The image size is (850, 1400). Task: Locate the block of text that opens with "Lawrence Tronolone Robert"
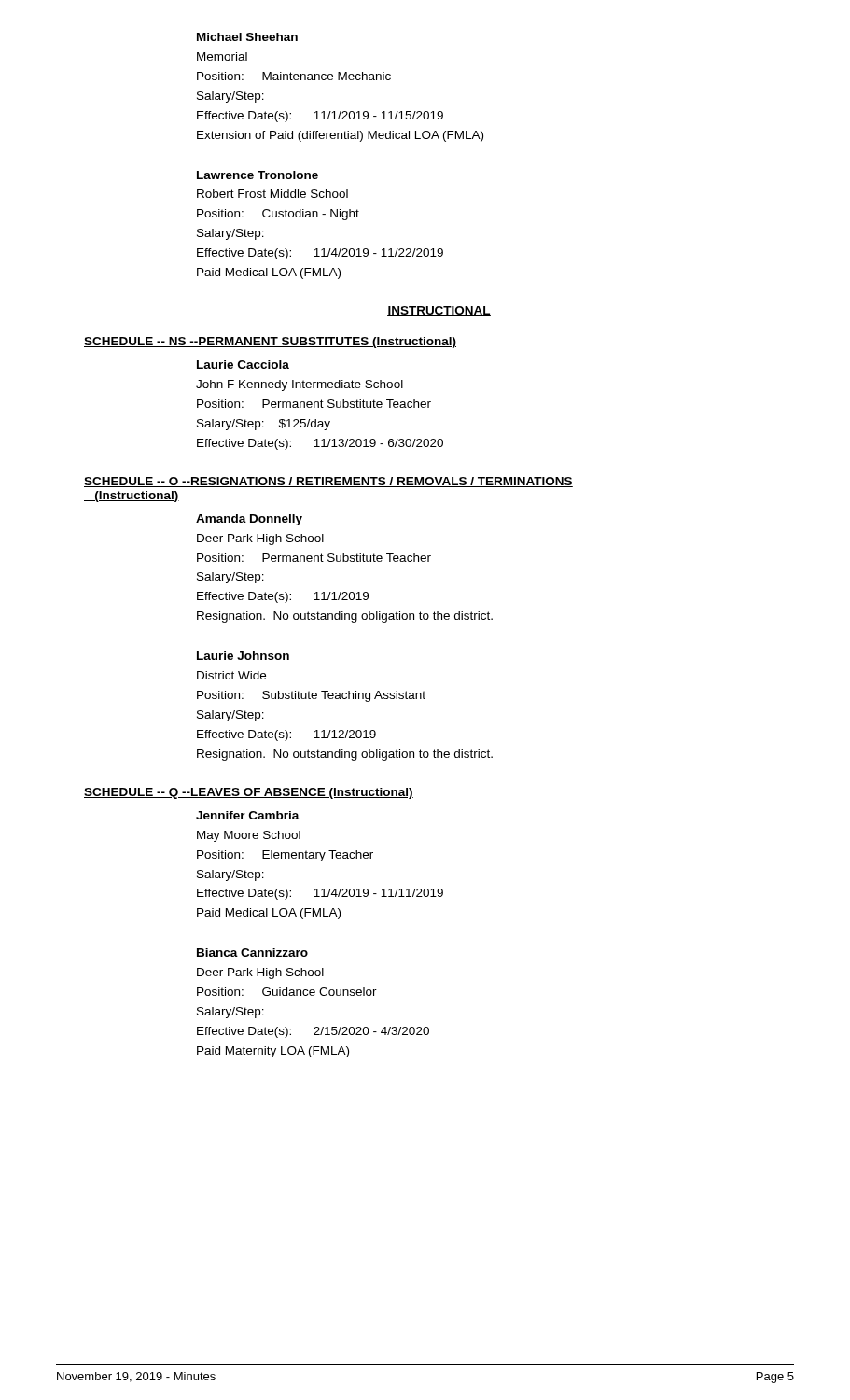click(x=258, y=175)
